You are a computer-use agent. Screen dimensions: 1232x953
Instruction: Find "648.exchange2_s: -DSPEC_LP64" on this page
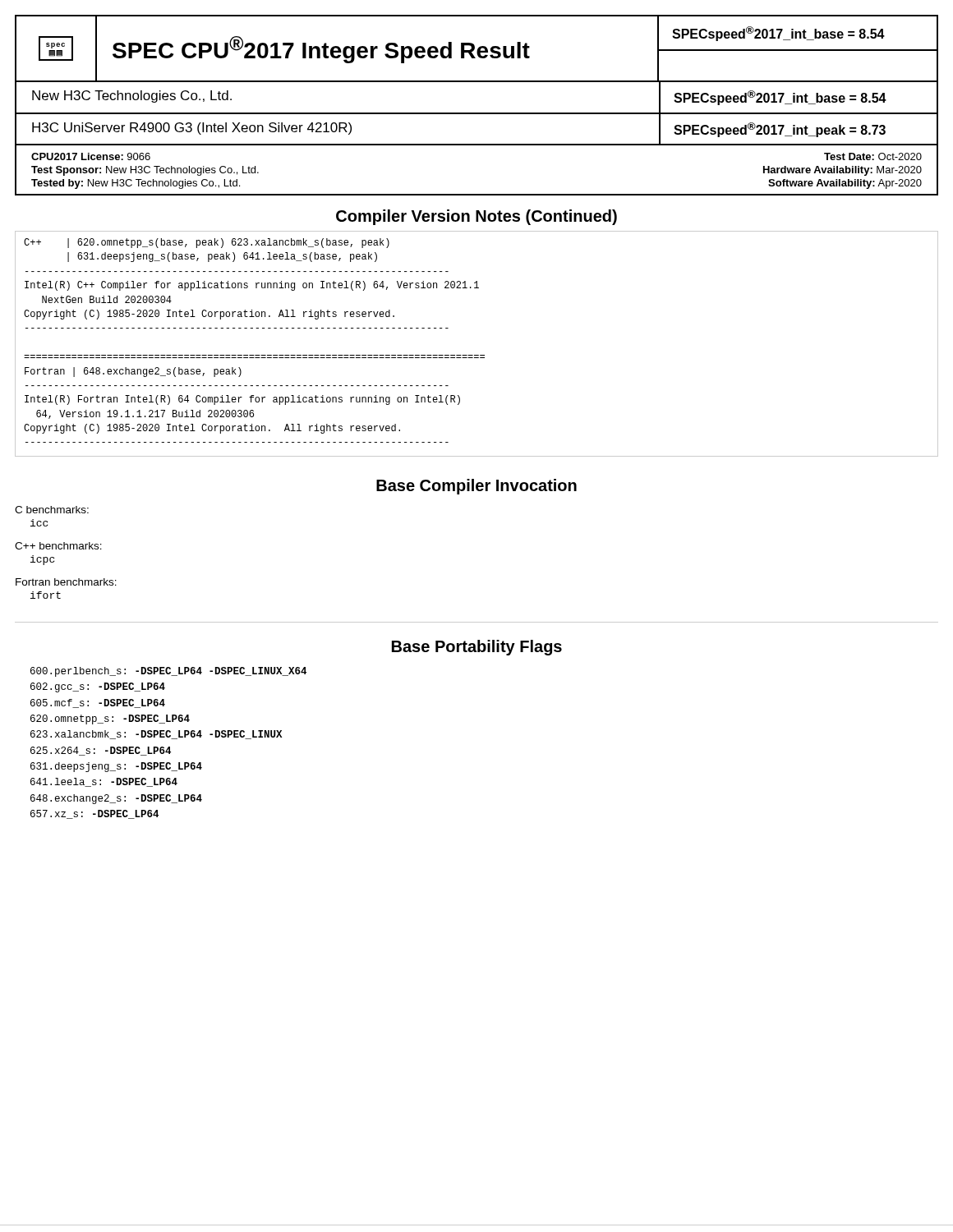pos(116,799)
